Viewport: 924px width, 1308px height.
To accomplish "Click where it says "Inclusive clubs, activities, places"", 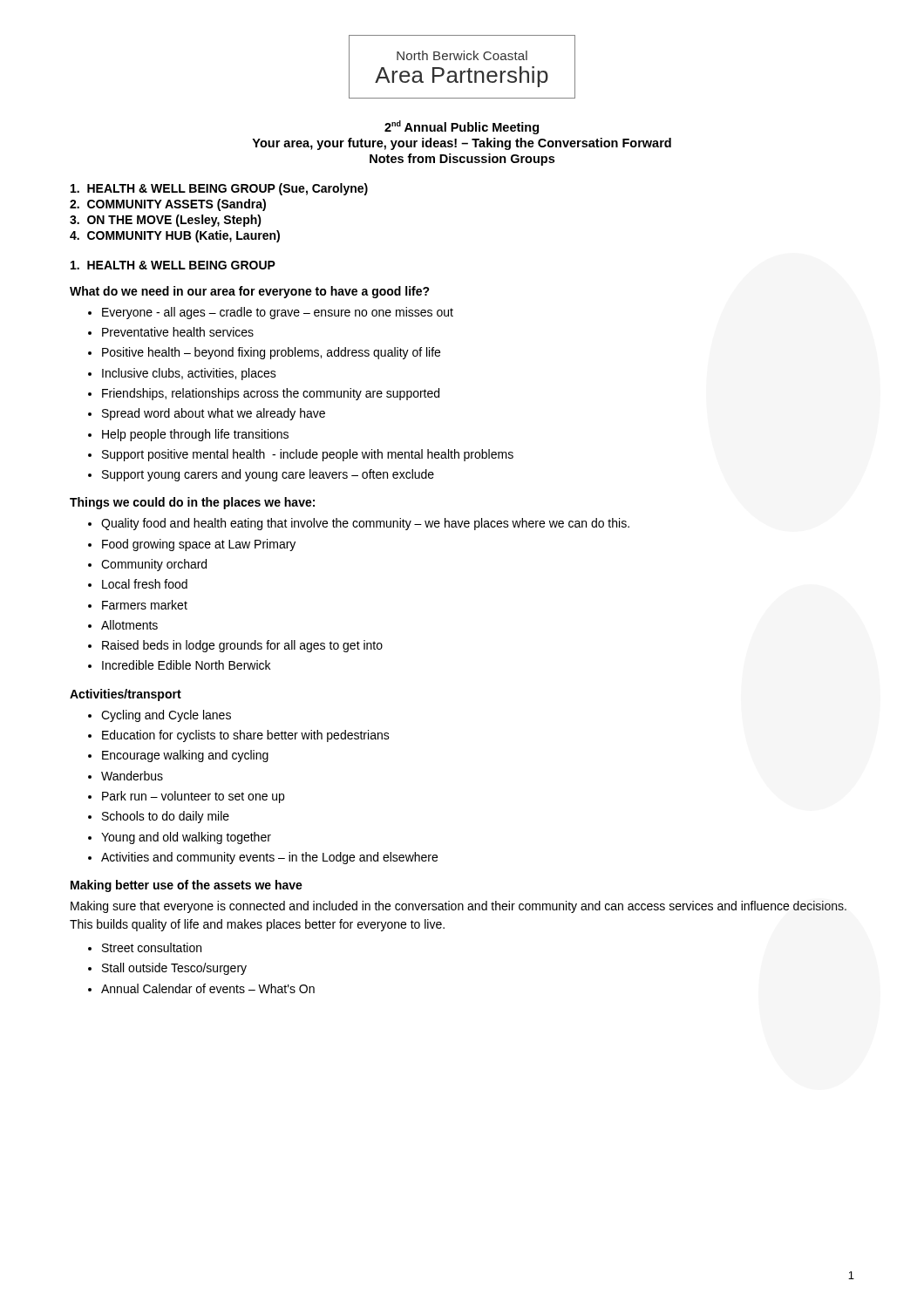I will coord(189,373).
